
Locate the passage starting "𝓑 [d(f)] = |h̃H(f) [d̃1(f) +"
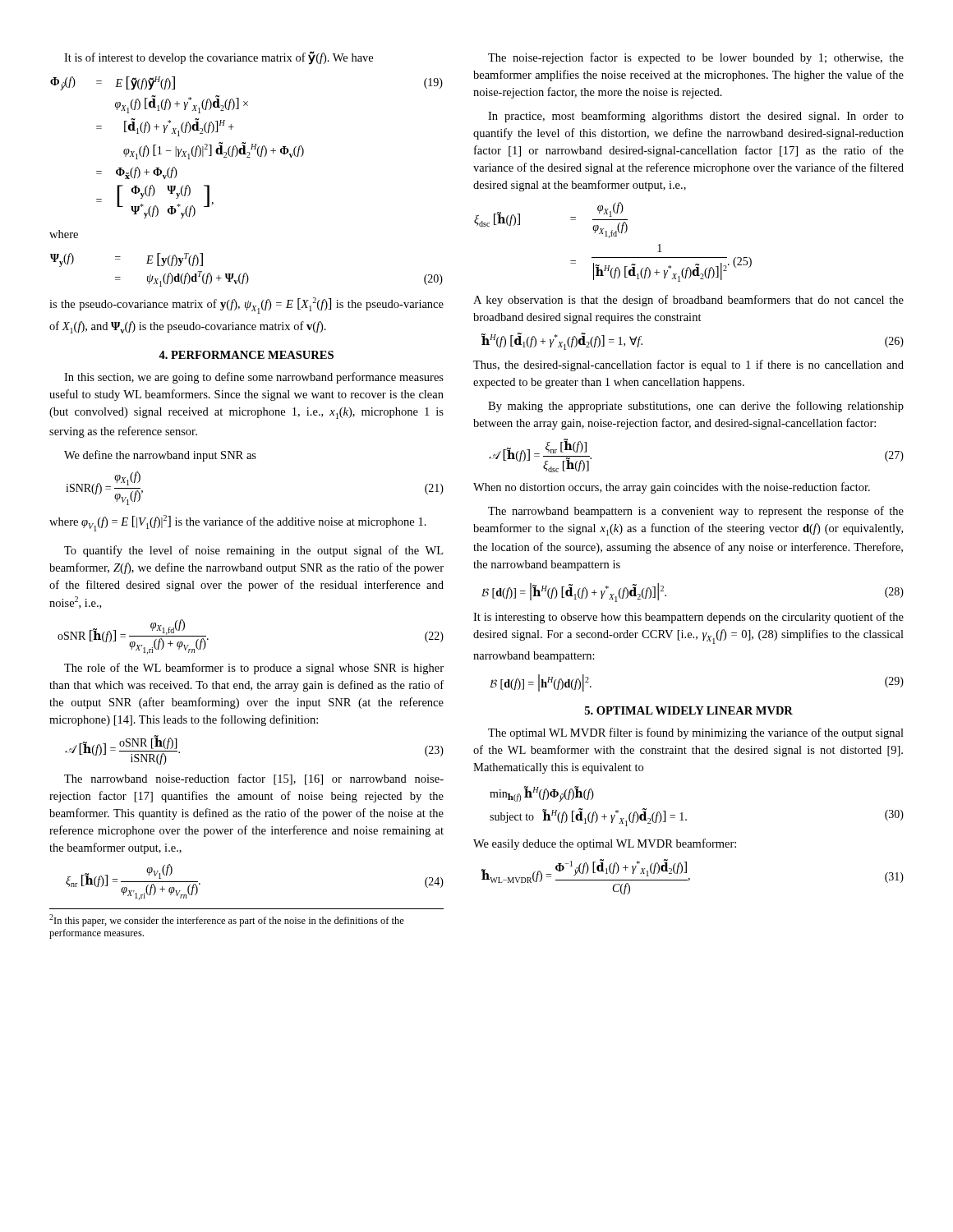pos(570,593)
